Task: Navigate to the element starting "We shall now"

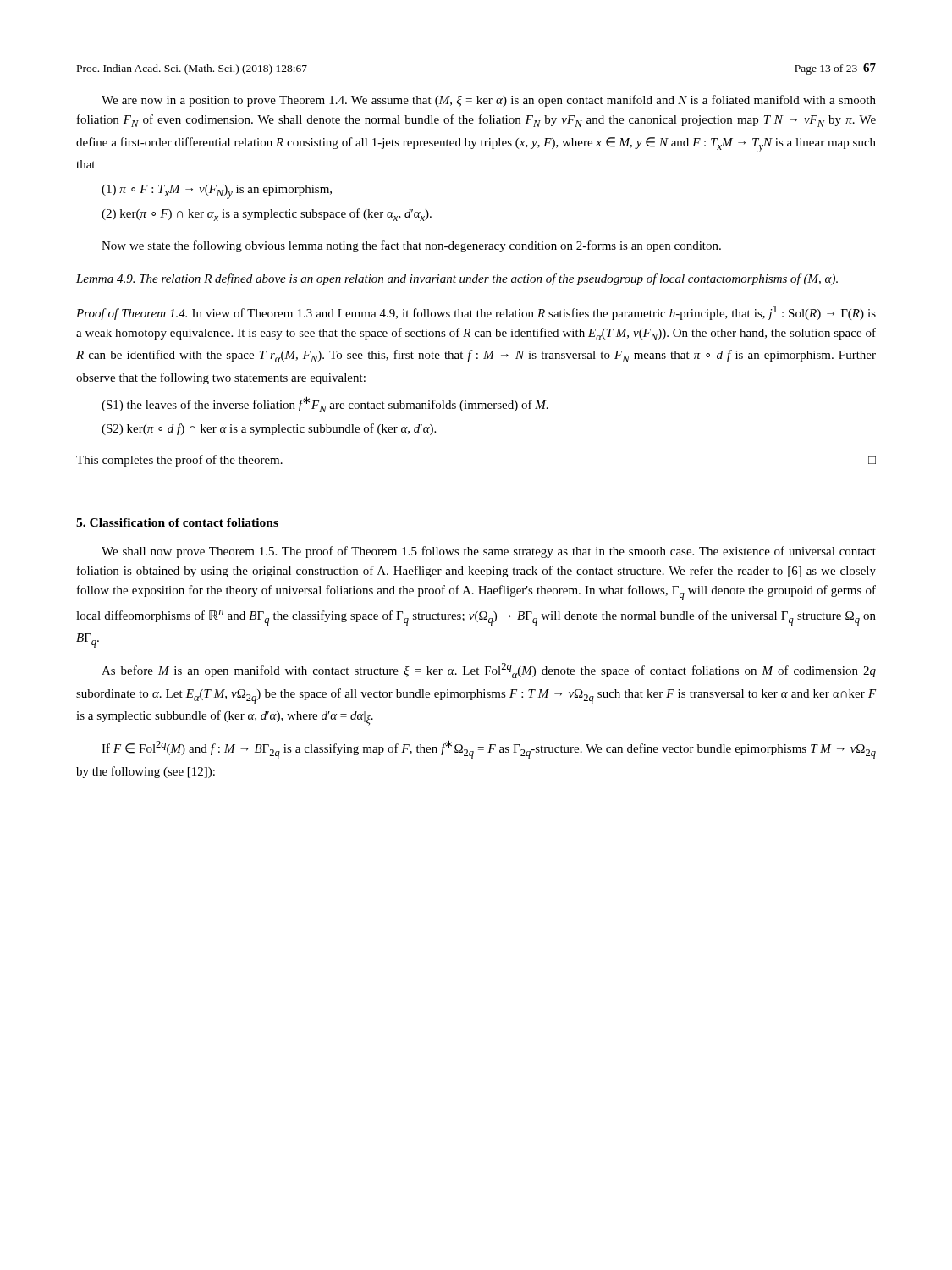Action: click(476, 596)
